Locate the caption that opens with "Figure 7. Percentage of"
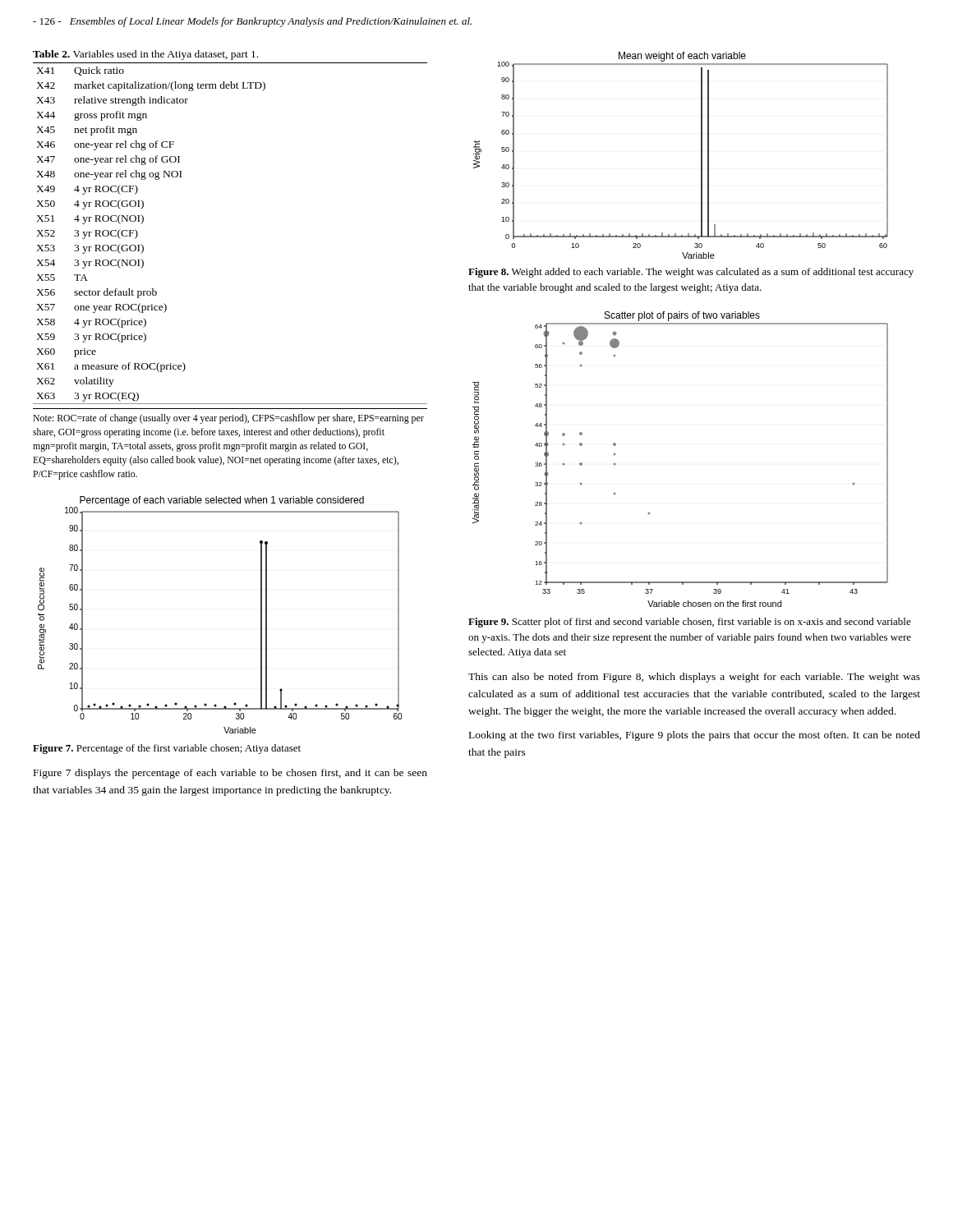Screen dimensions: 1232x953 pyautogui.click(x=167, y=748)
